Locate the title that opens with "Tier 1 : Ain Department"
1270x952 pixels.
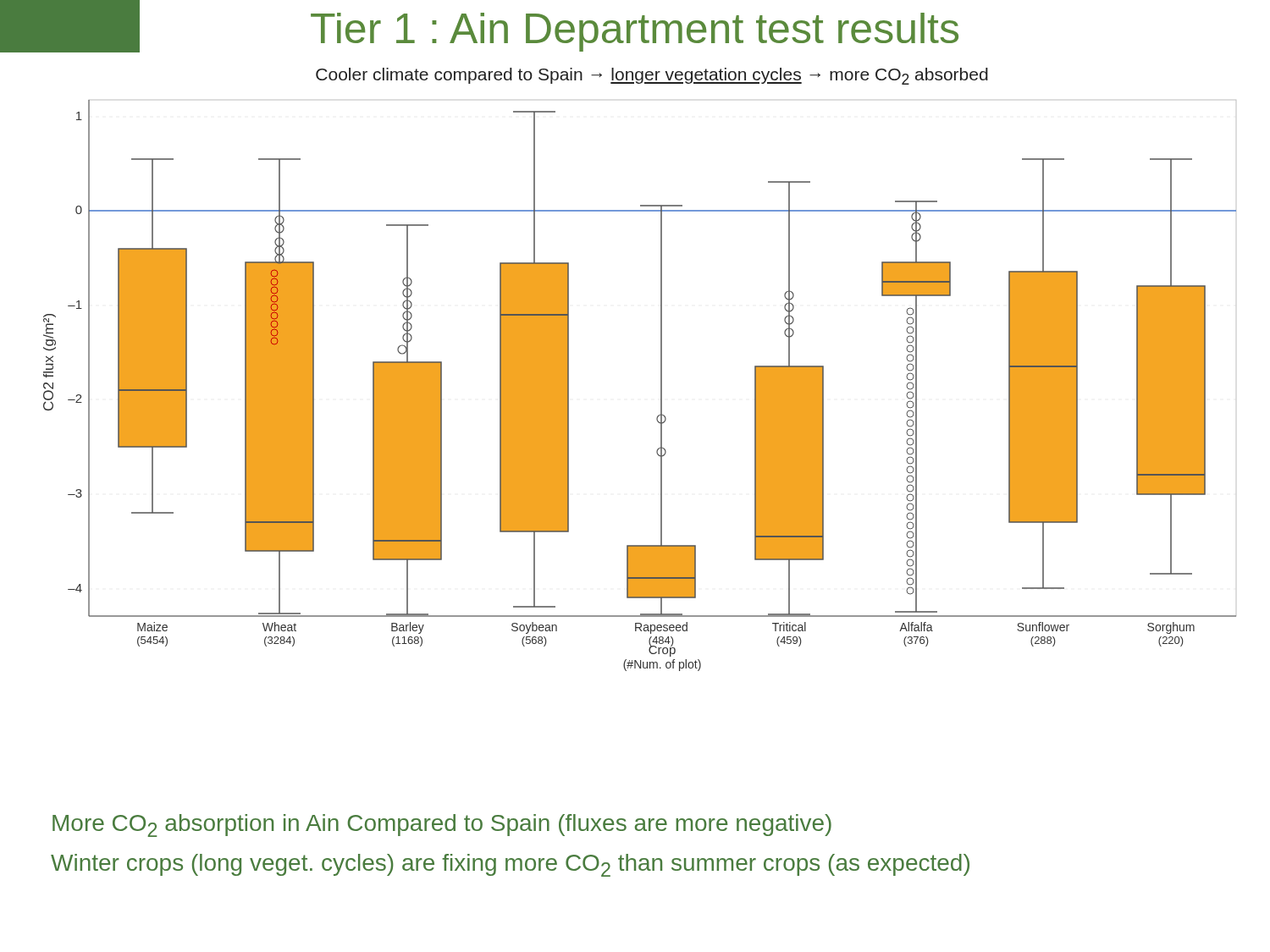(635, 29)
